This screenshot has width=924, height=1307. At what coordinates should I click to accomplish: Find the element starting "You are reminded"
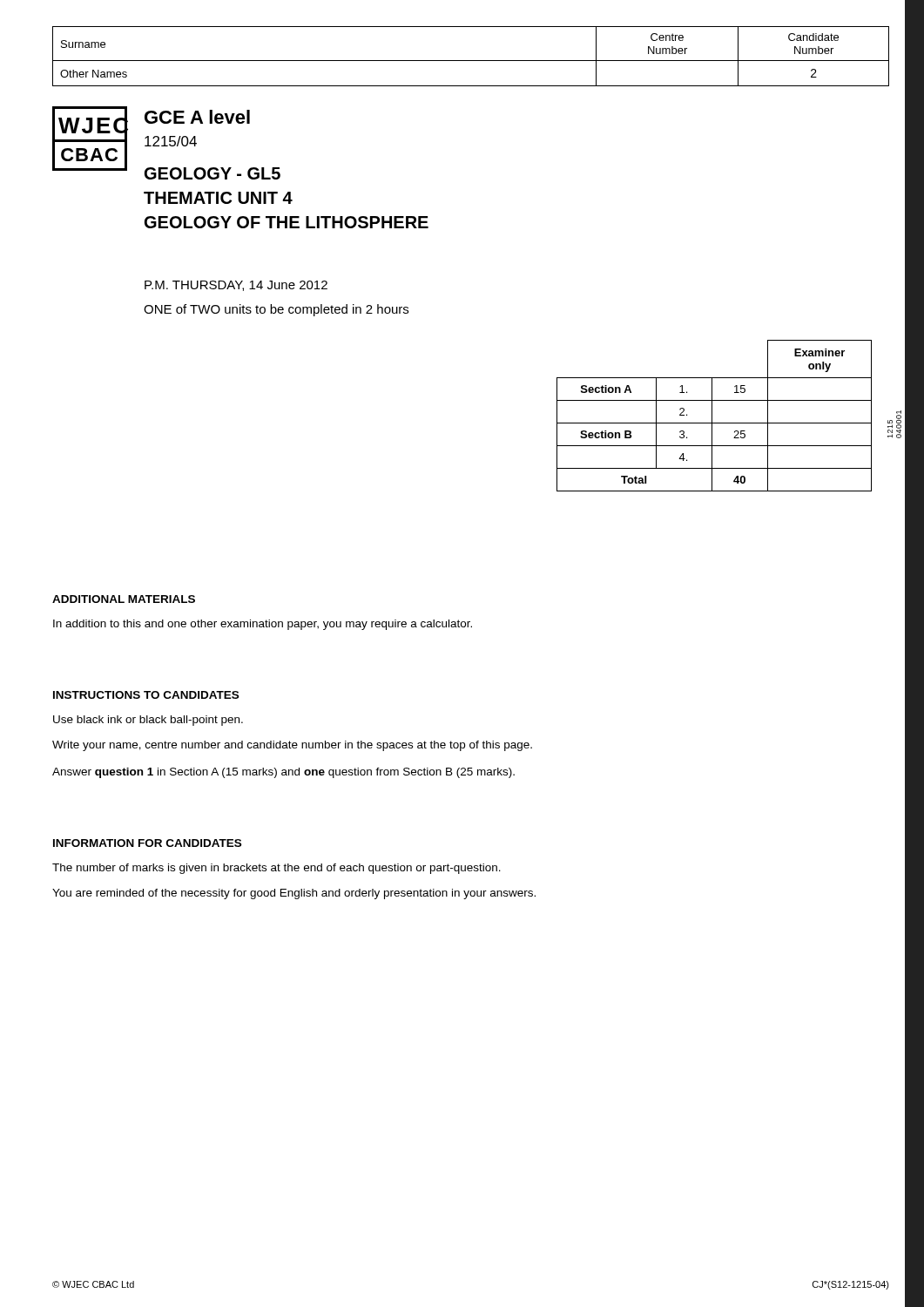pyautogui.click(x=295, y=893)
